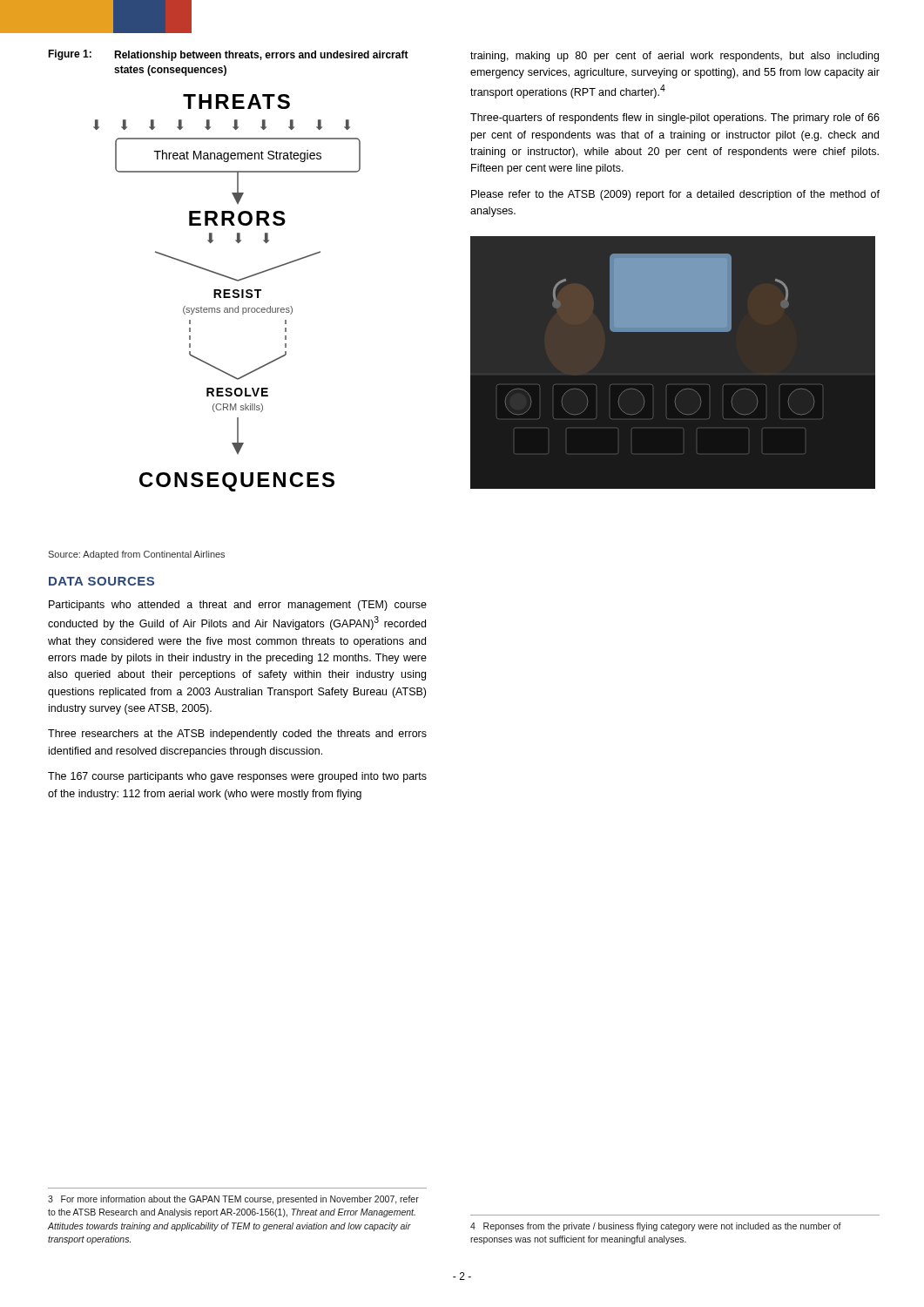This screenshot has height=1307, width=924.
Task: Locate the text block with the text "Participants who attended a threat"
Action: [237, 656]
